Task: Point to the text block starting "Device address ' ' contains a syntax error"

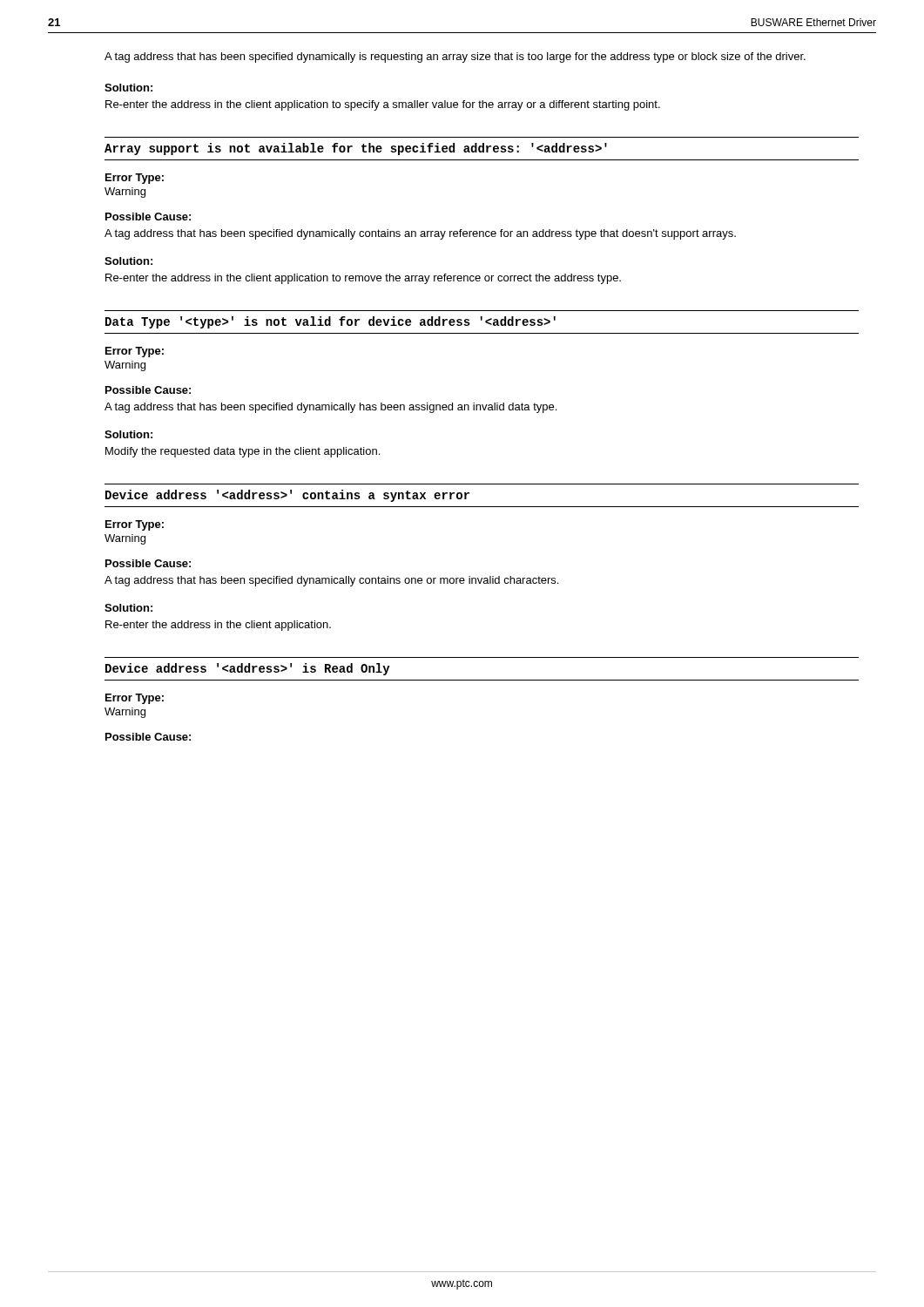Action: click(287, 496)
